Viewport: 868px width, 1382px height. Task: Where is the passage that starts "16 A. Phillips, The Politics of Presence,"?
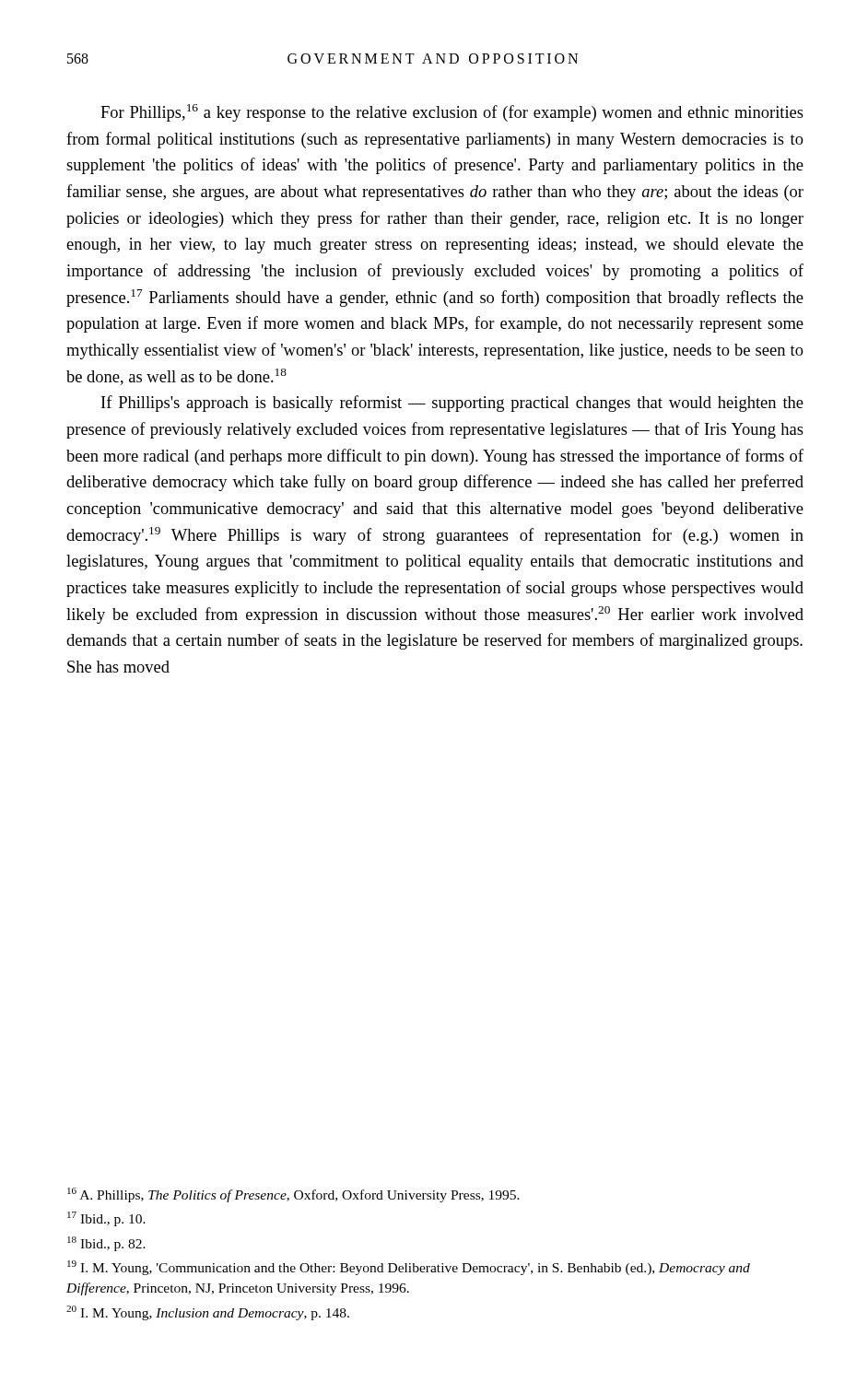click(x=293, y=1193)
